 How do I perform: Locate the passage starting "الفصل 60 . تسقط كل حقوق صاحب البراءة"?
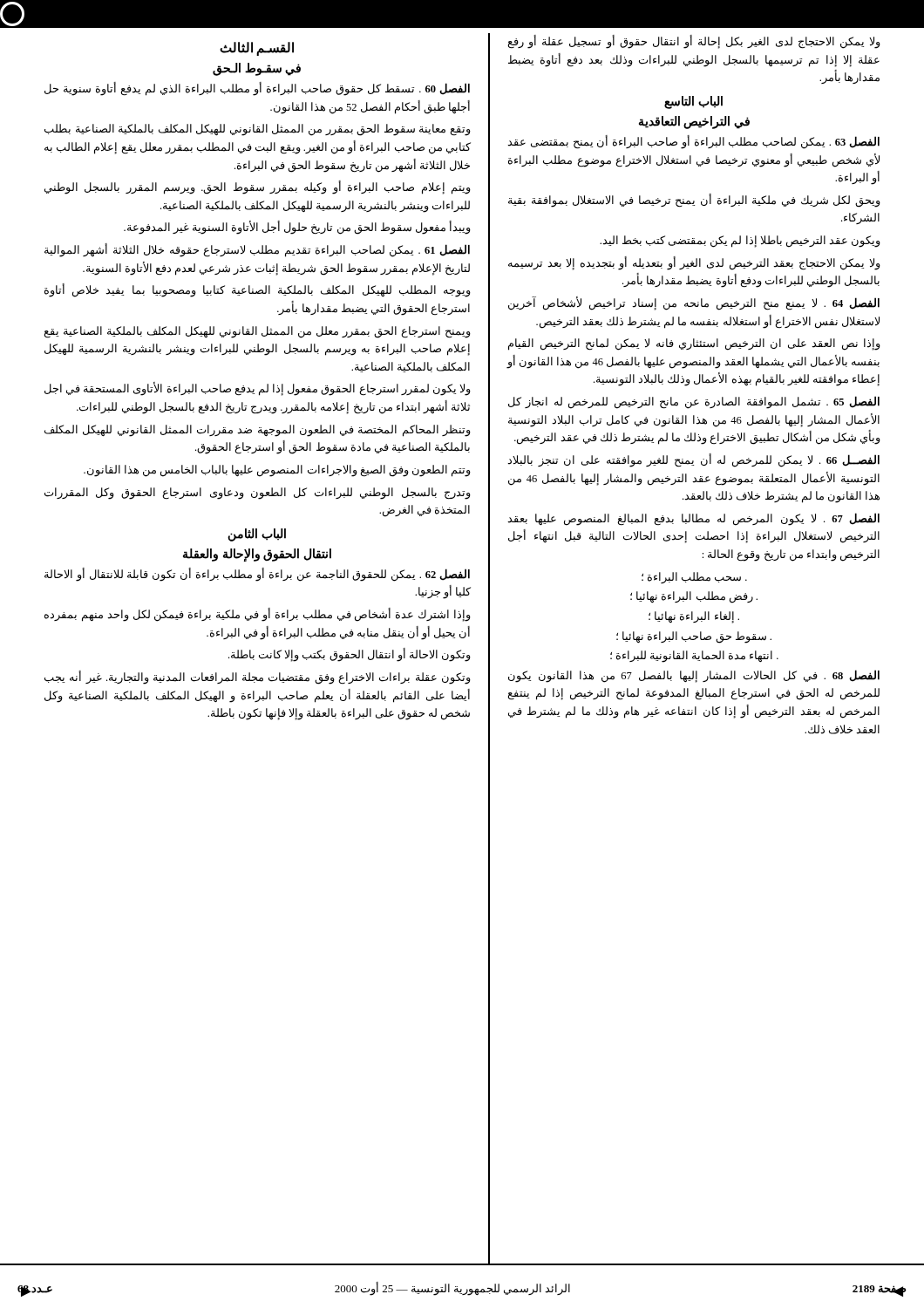257,98
